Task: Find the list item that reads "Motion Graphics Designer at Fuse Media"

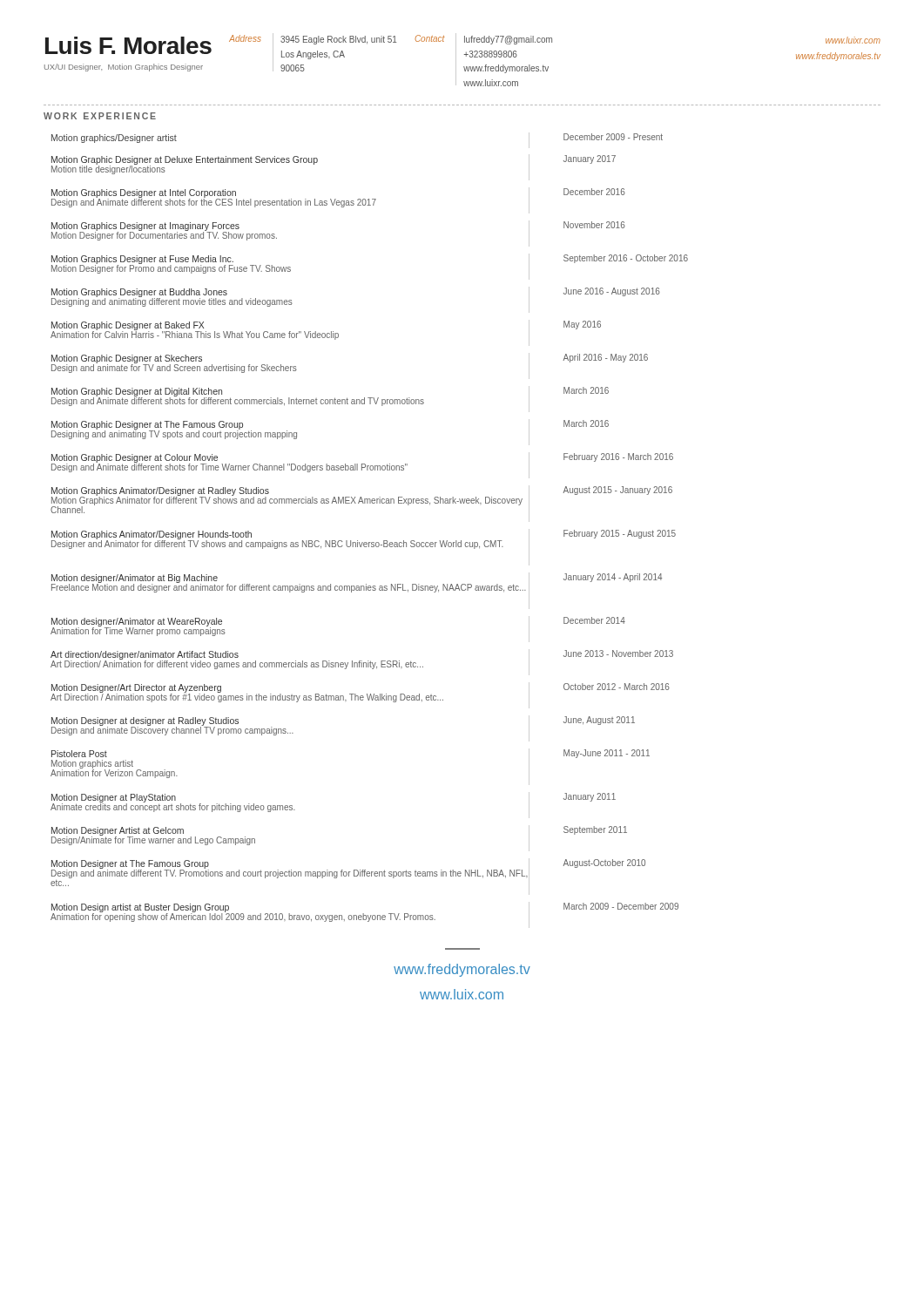Action: [290, 264]
